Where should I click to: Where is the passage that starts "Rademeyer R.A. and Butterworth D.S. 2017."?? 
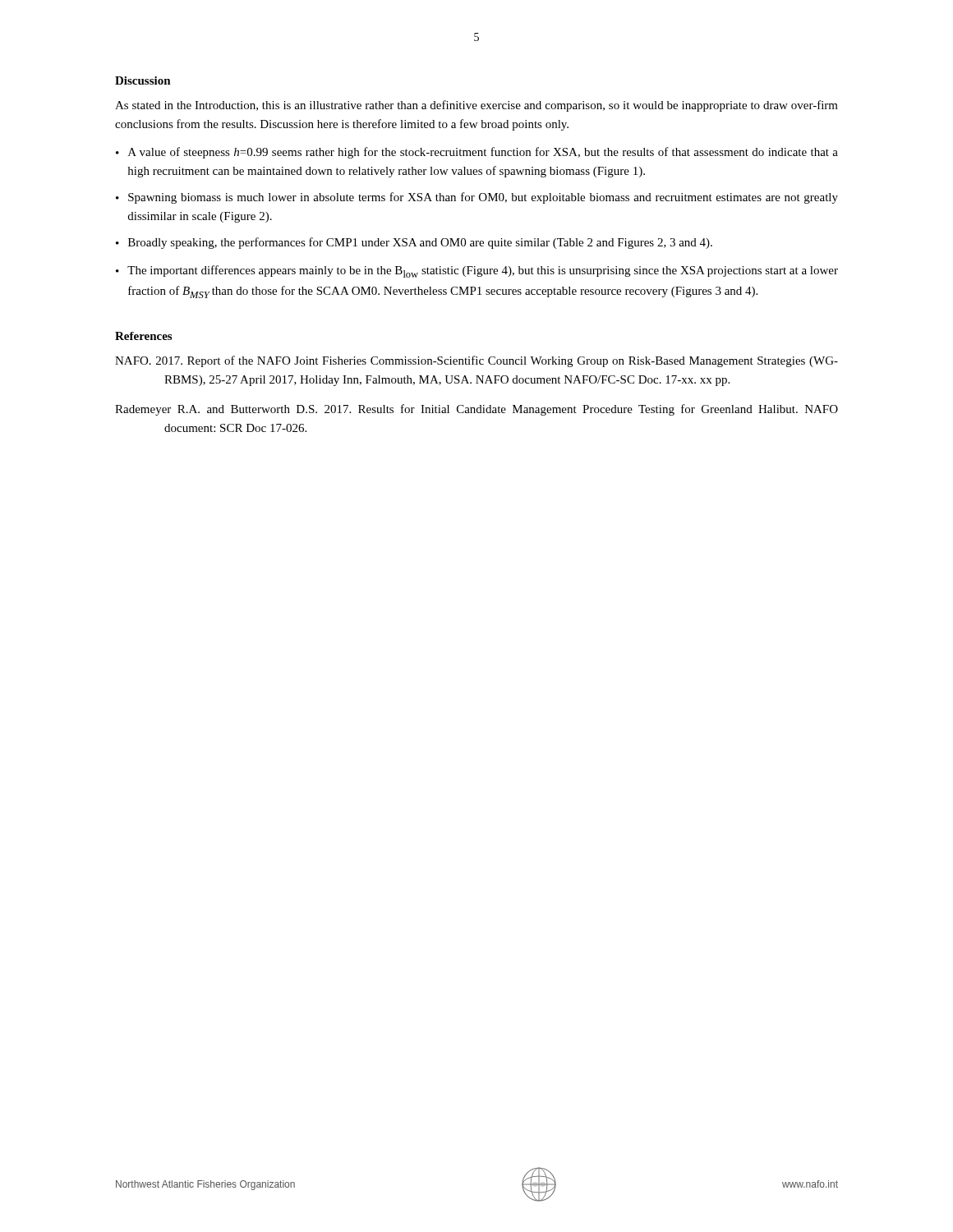pos(476,418)
